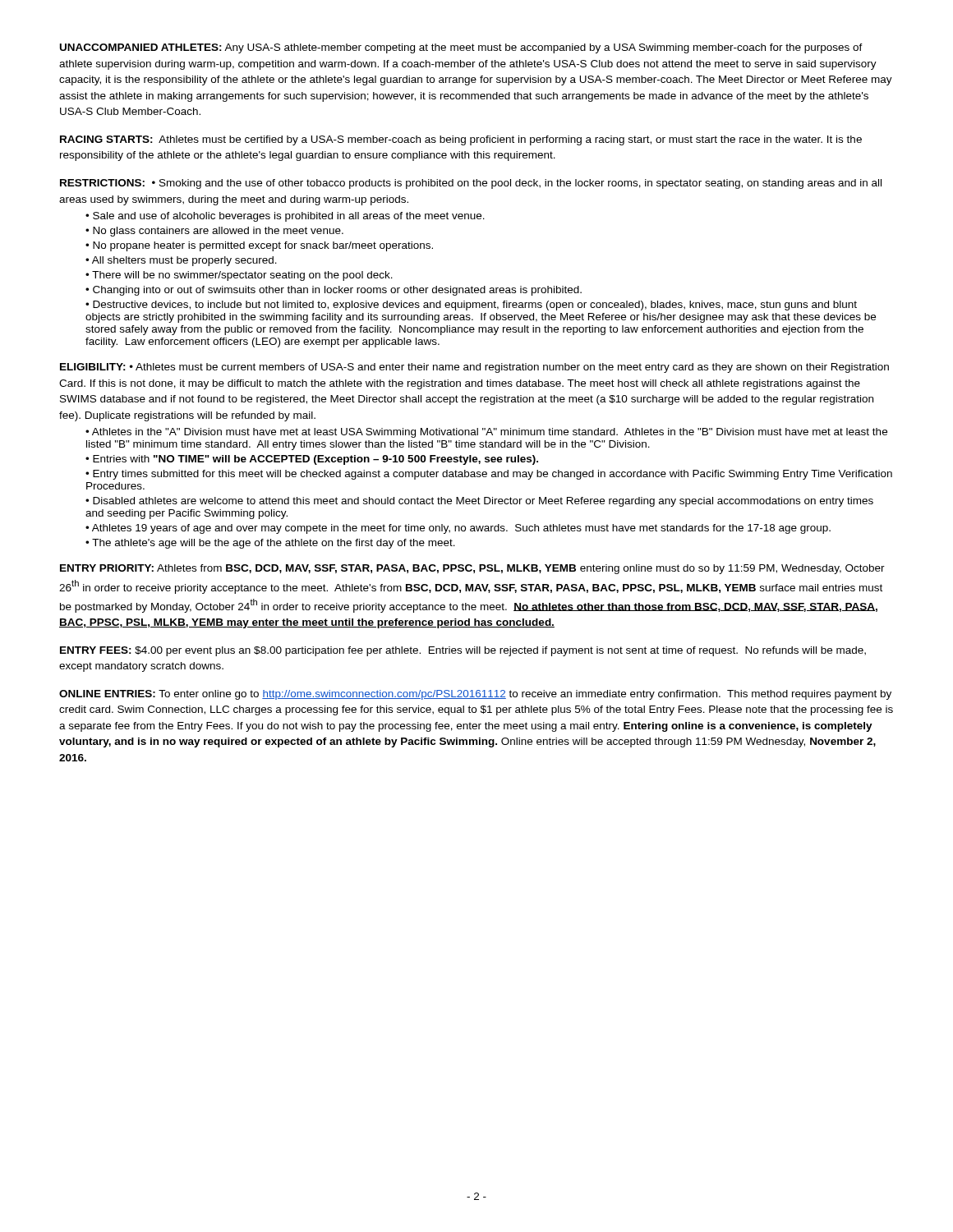Screen dimensions: 1232x953
Task: Locate the element starting "• The athlete's age will be the"
Action: [x=271, y=543]
